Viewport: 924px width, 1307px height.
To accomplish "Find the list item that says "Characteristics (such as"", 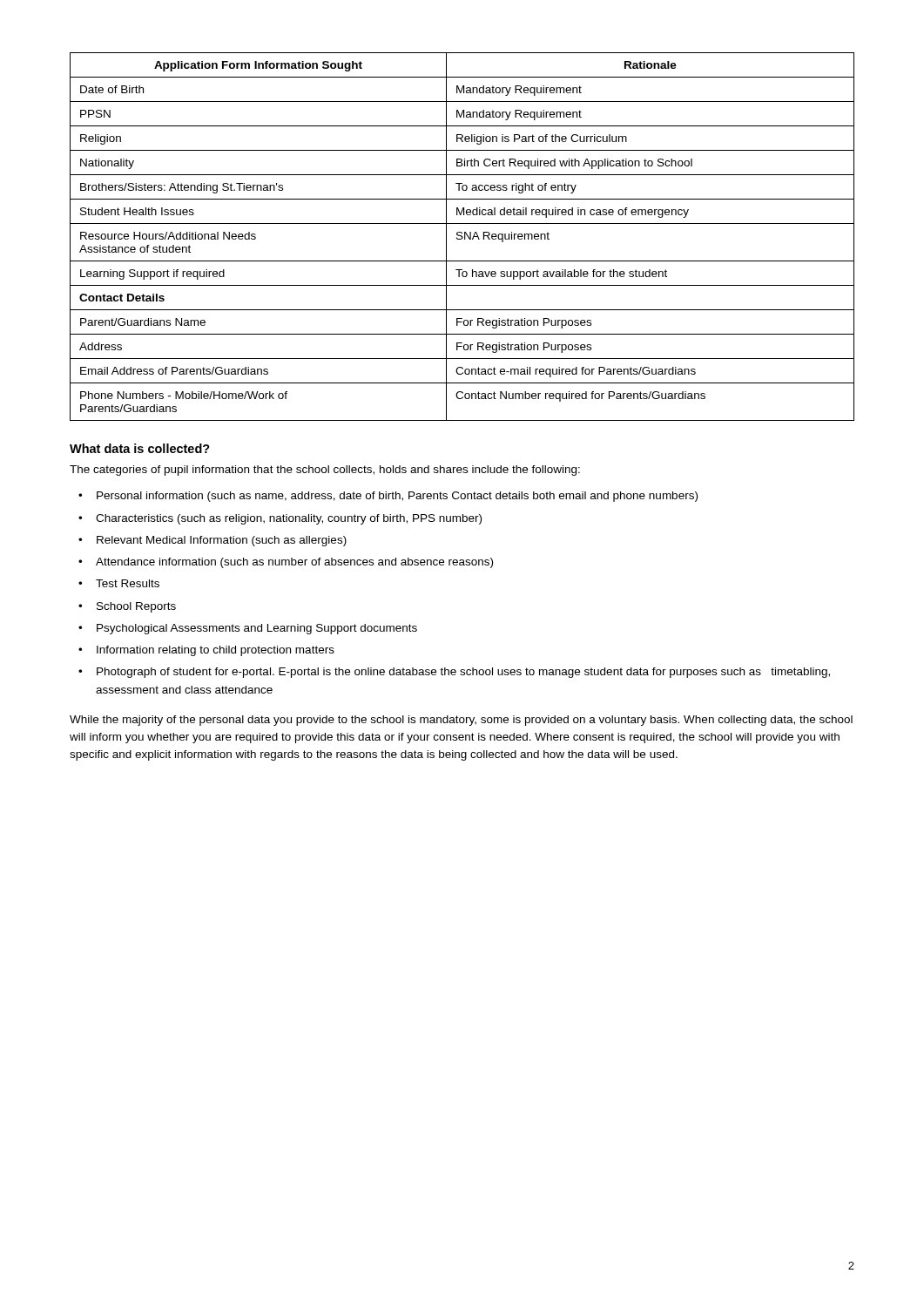I will pyautogui.click(x=289, y=518).
